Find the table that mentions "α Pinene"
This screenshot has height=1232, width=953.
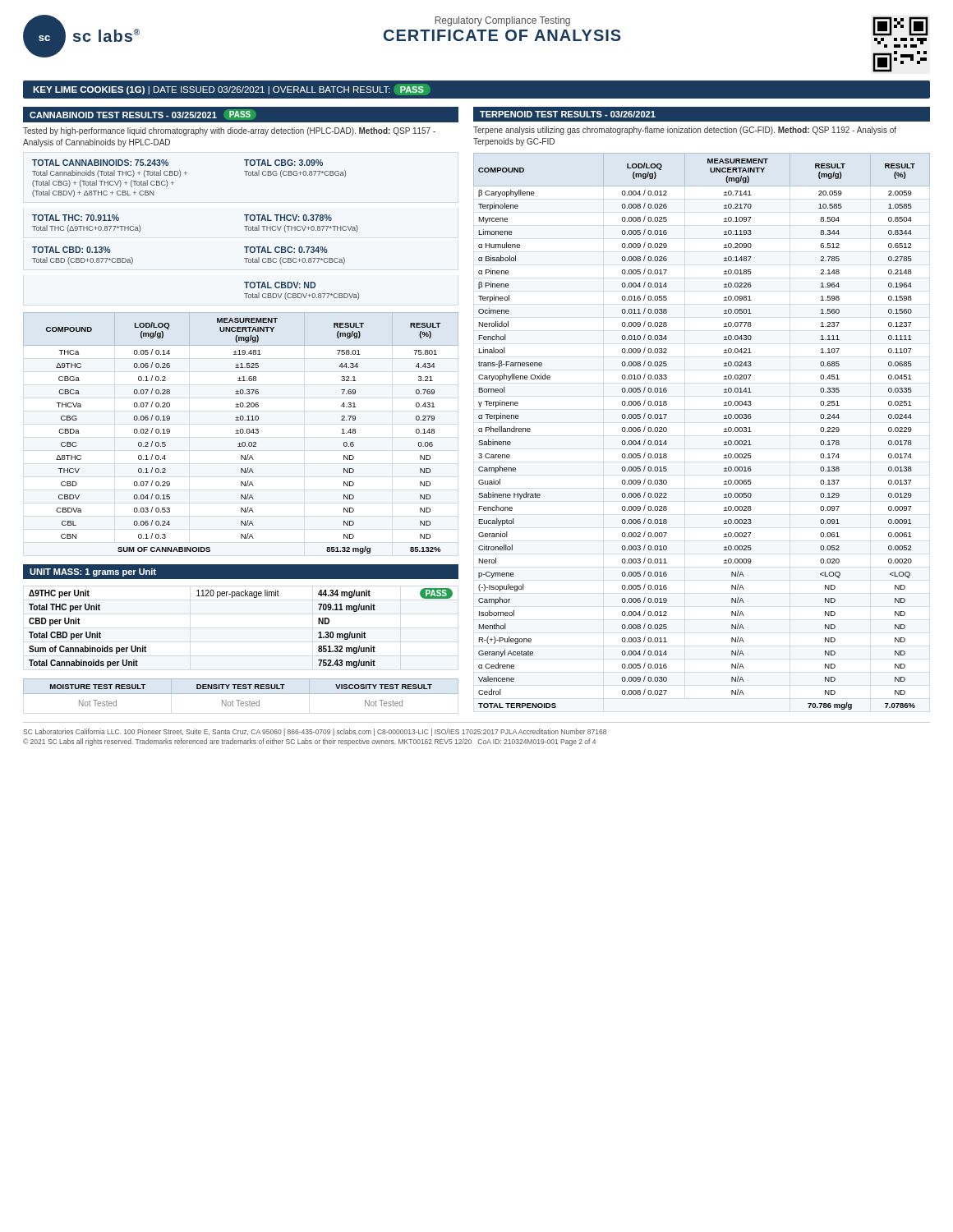click(x=702, y=432)
